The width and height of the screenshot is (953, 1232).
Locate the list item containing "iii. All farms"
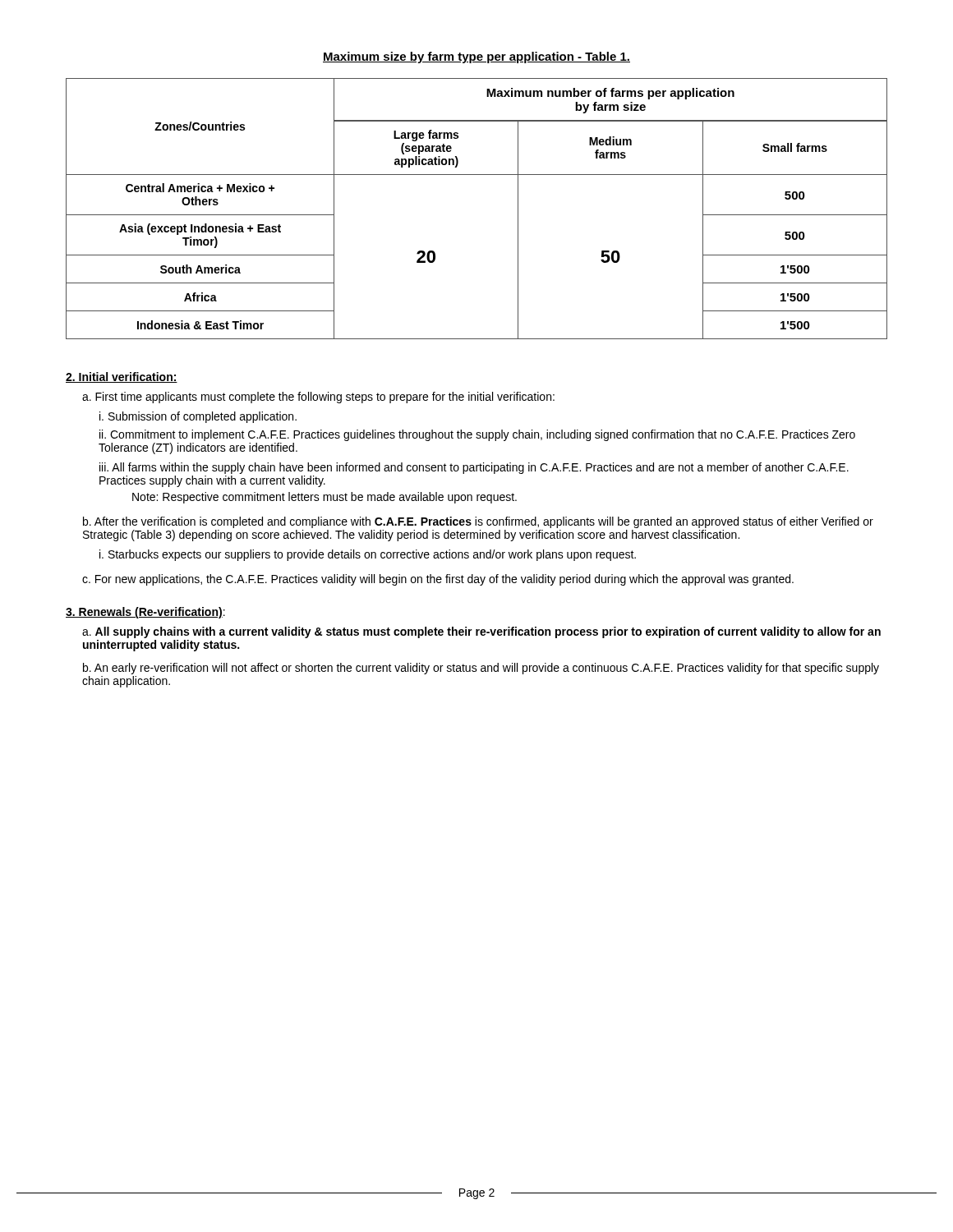tap(474, 474)
